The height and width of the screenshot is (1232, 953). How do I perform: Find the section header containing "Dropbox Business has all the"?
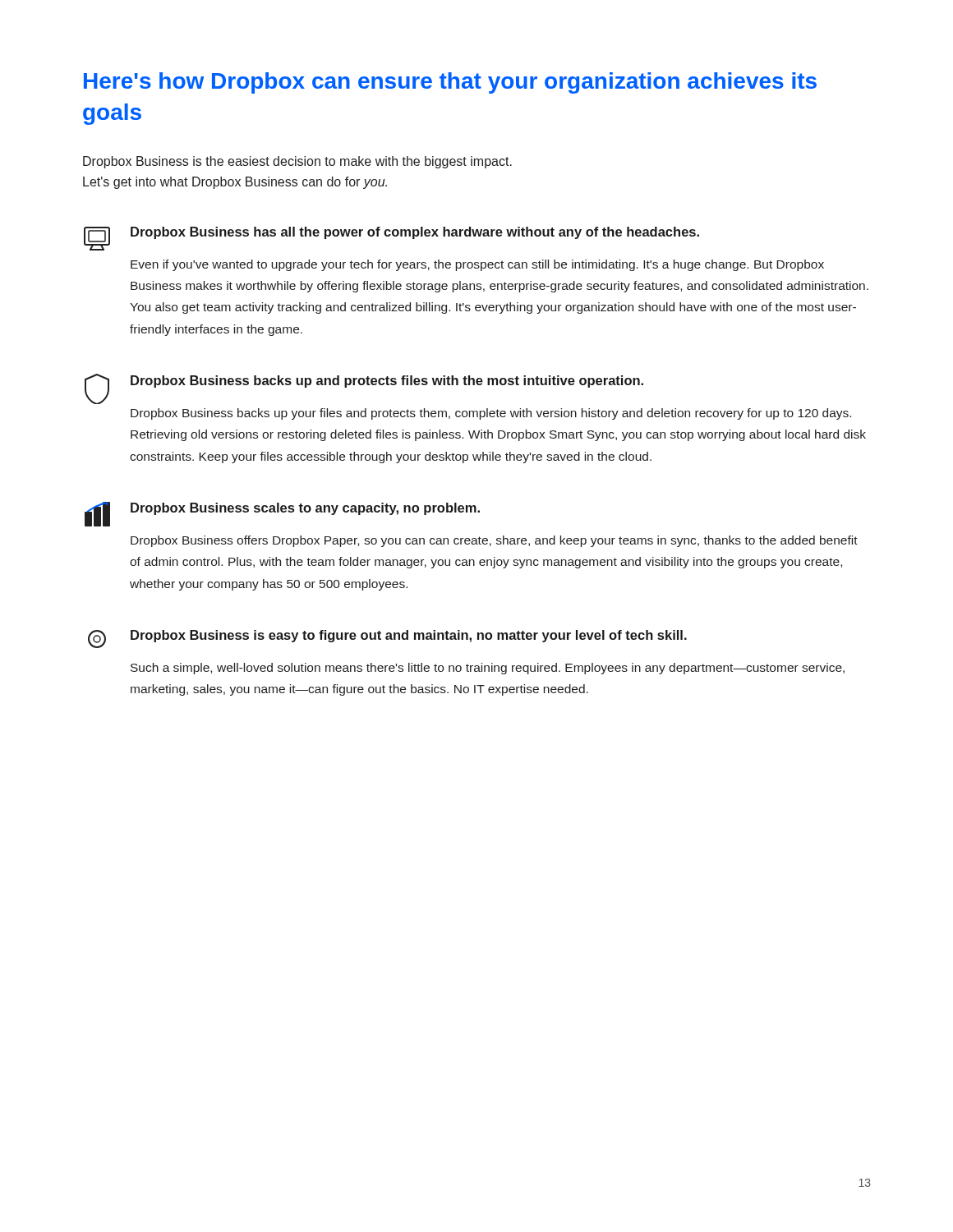click(x=415, y=231)
